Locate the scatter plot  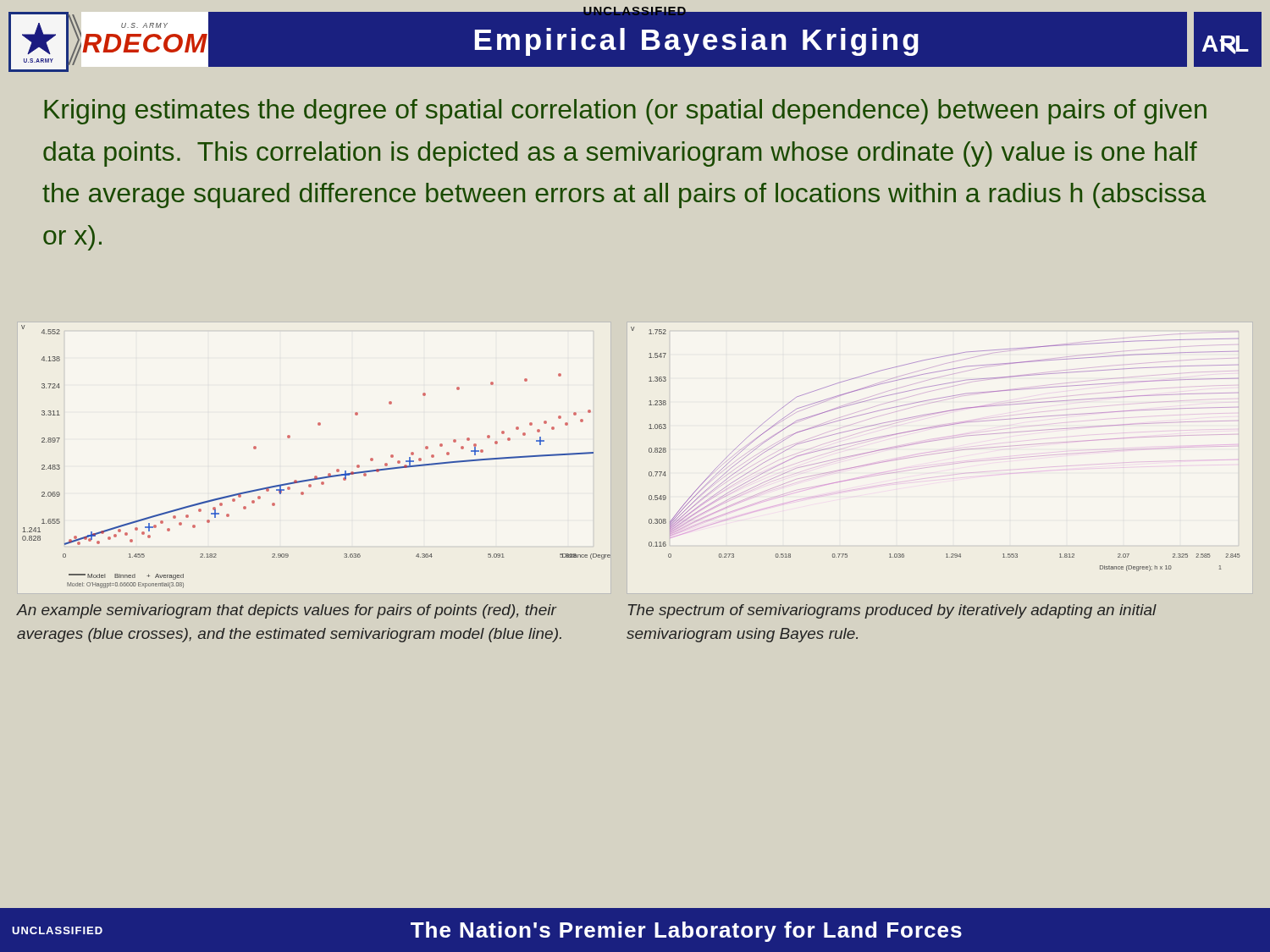tap(314, 458)
